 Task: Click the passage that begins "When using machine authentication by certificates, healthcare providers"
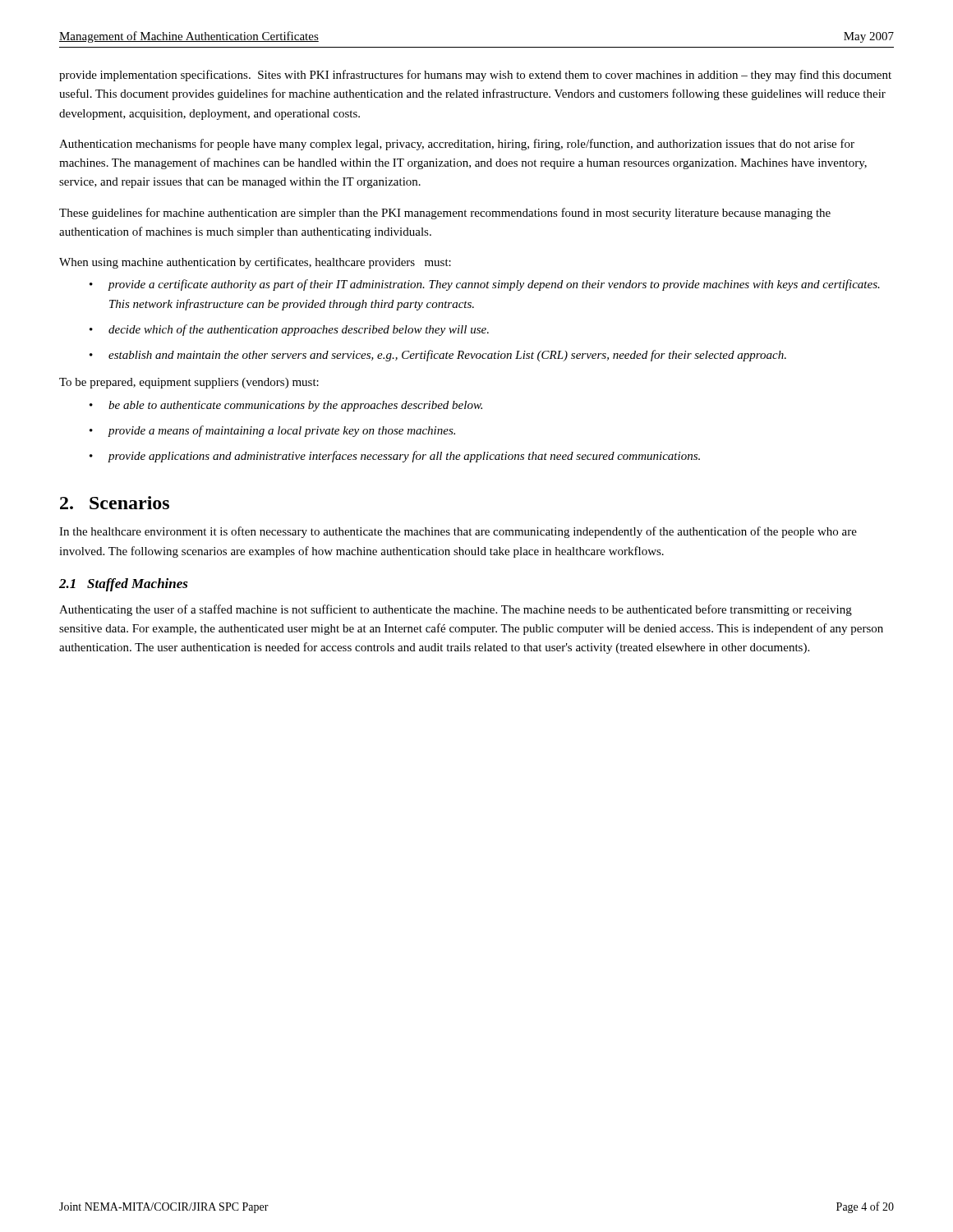click(255, 262)
